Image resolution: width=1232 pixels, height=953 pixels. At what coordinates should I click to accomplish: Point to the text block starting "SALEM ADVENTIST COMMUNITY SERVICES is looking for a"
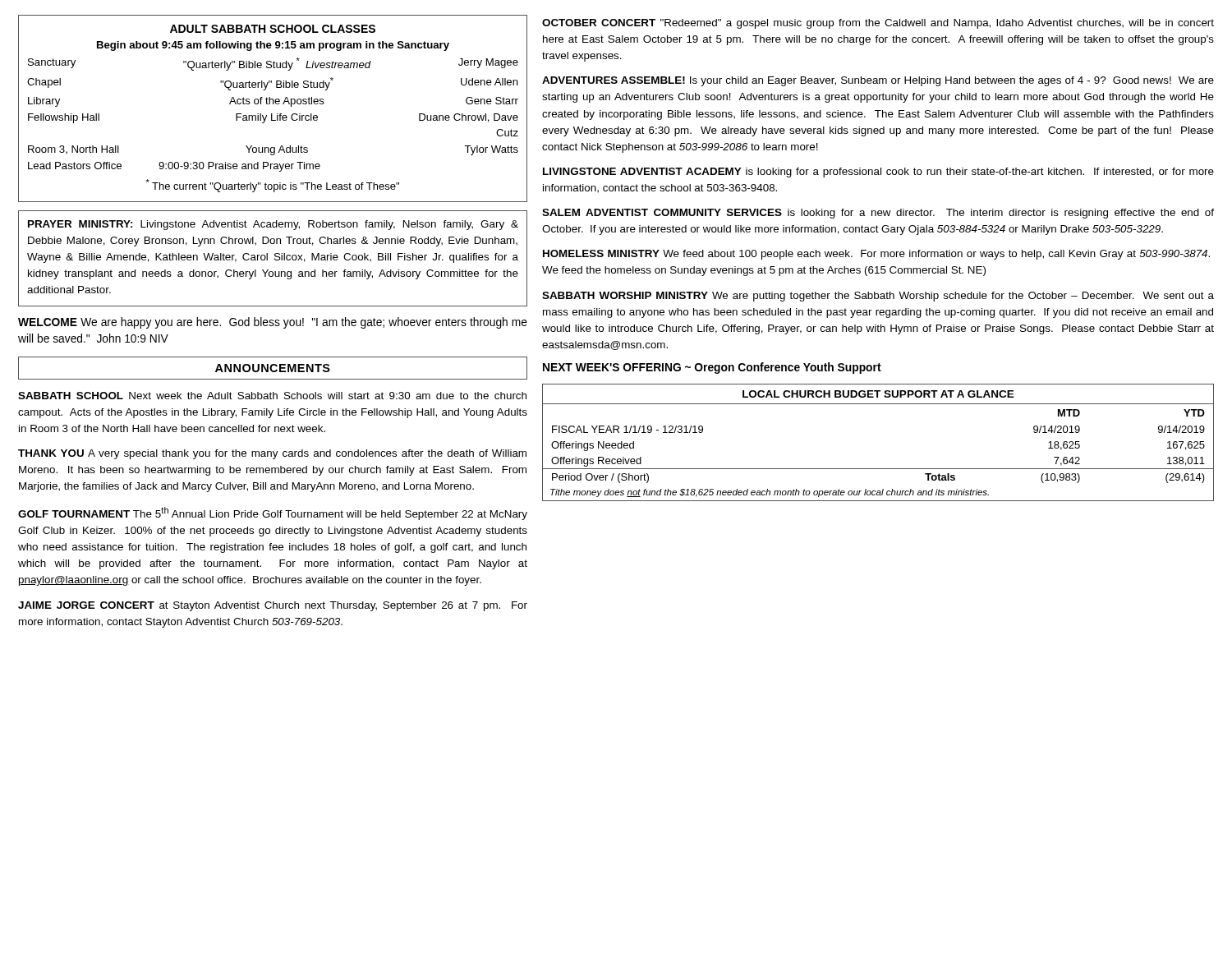tap(878, 221)
